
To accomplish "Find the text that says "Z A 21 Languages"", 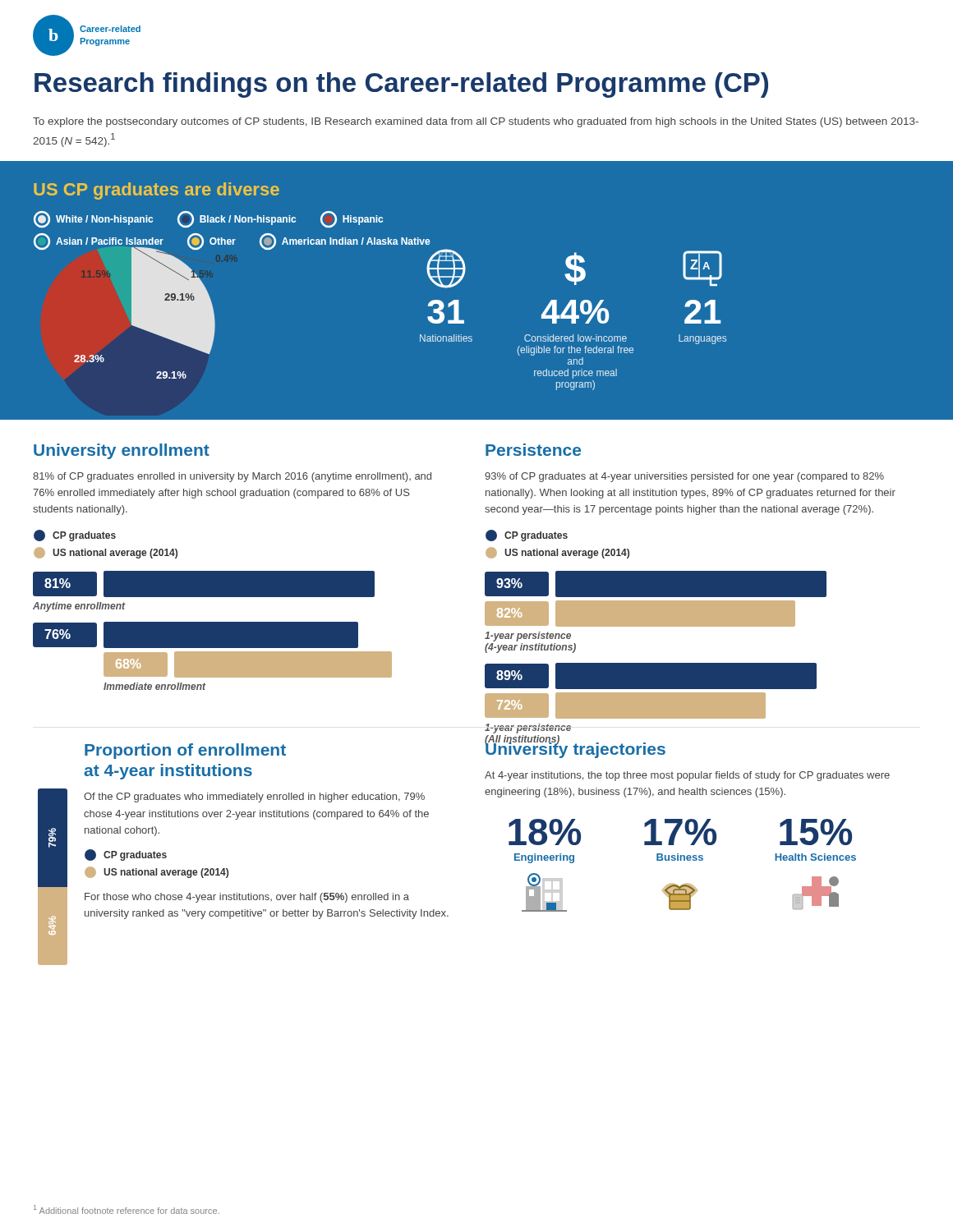I will 702,296.
